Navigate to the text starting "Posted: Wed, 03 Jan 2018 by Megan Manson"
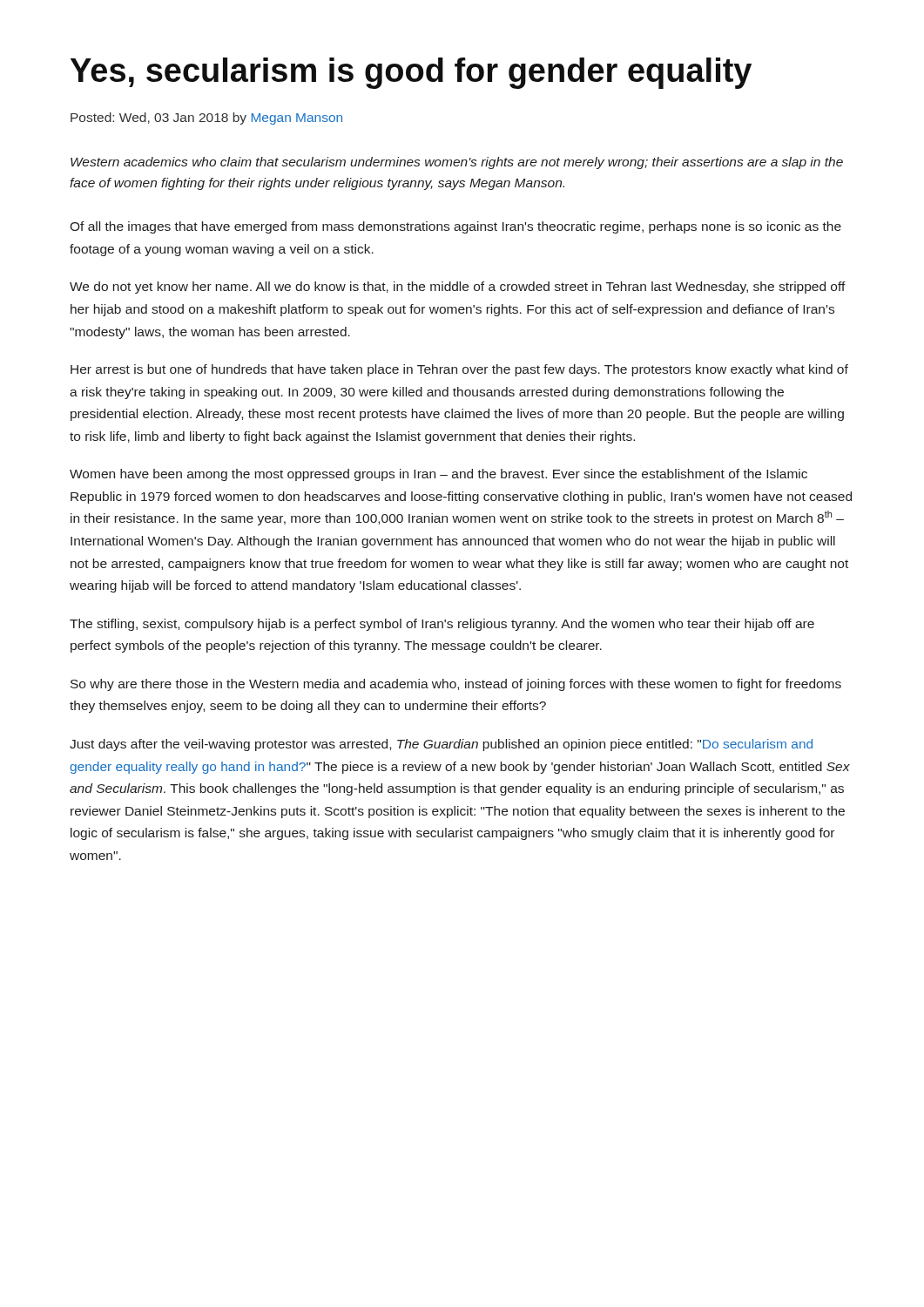The width and height of the screenshot is (924, 1307). pyautogui.click(x=207, y=117)
